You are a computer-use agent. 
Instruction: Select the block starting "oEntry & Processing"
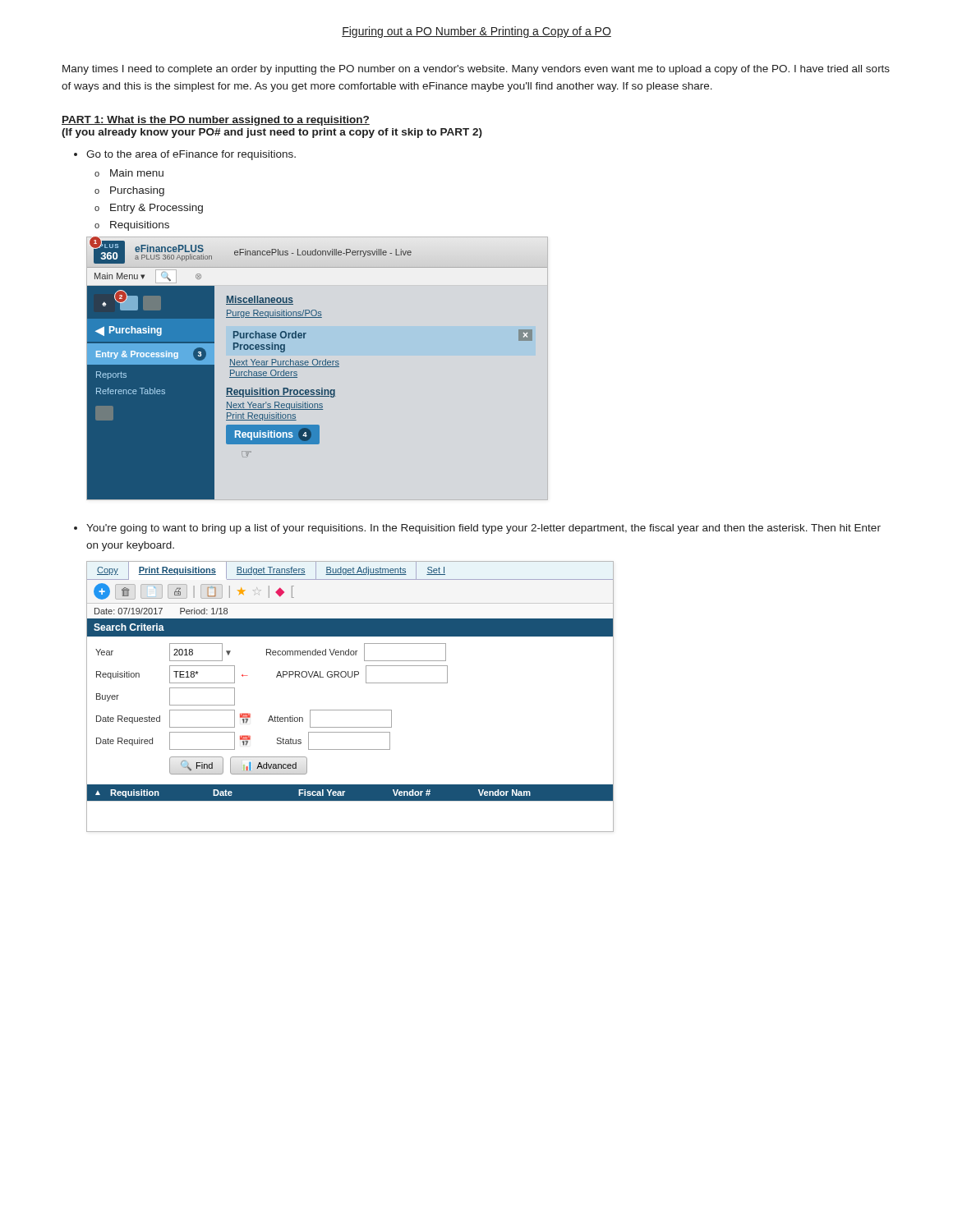coord(156,208)
